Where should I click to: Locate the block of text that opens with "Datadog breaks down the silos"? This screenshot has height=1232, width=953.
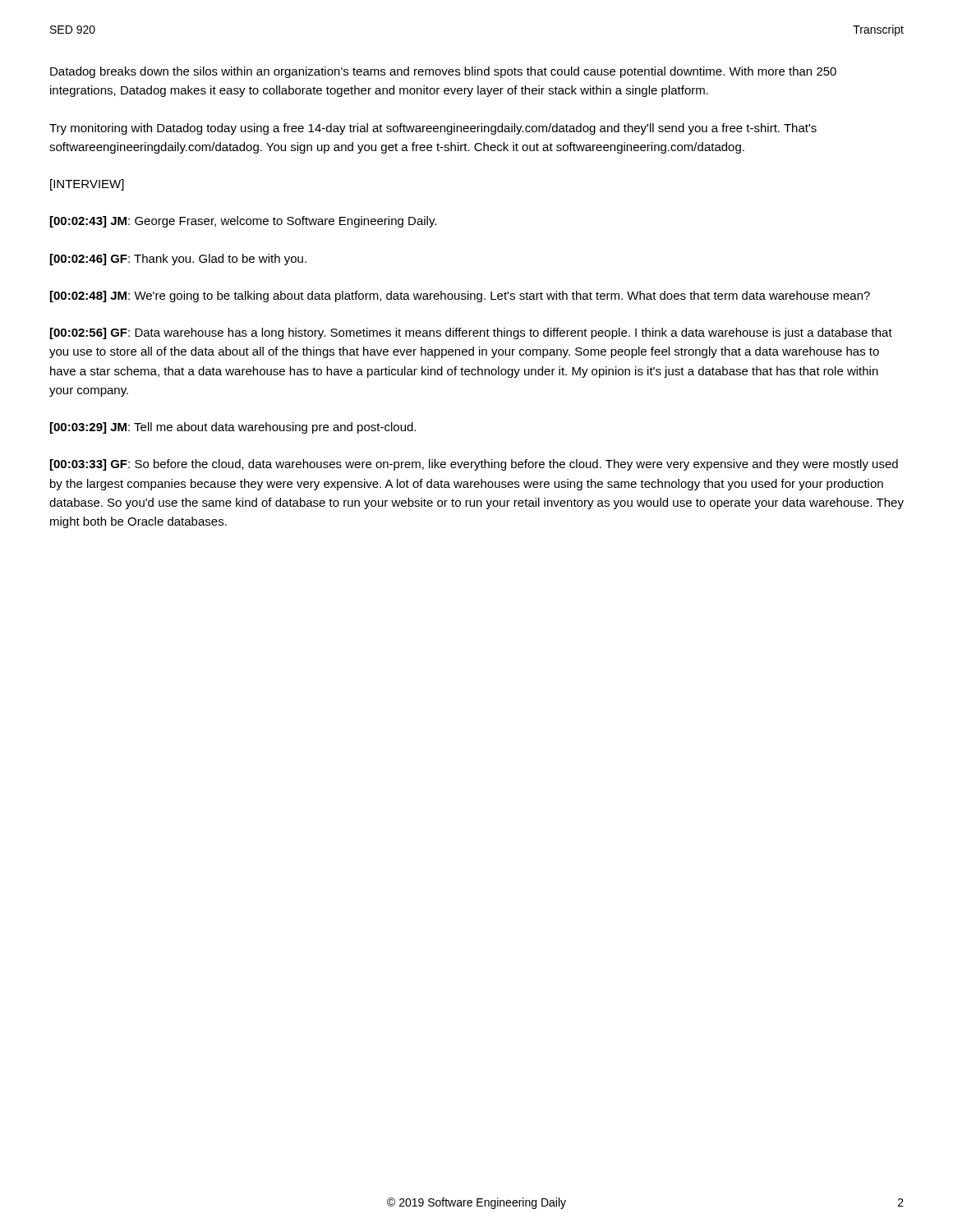pyautogui.click(x=443, y=81)
